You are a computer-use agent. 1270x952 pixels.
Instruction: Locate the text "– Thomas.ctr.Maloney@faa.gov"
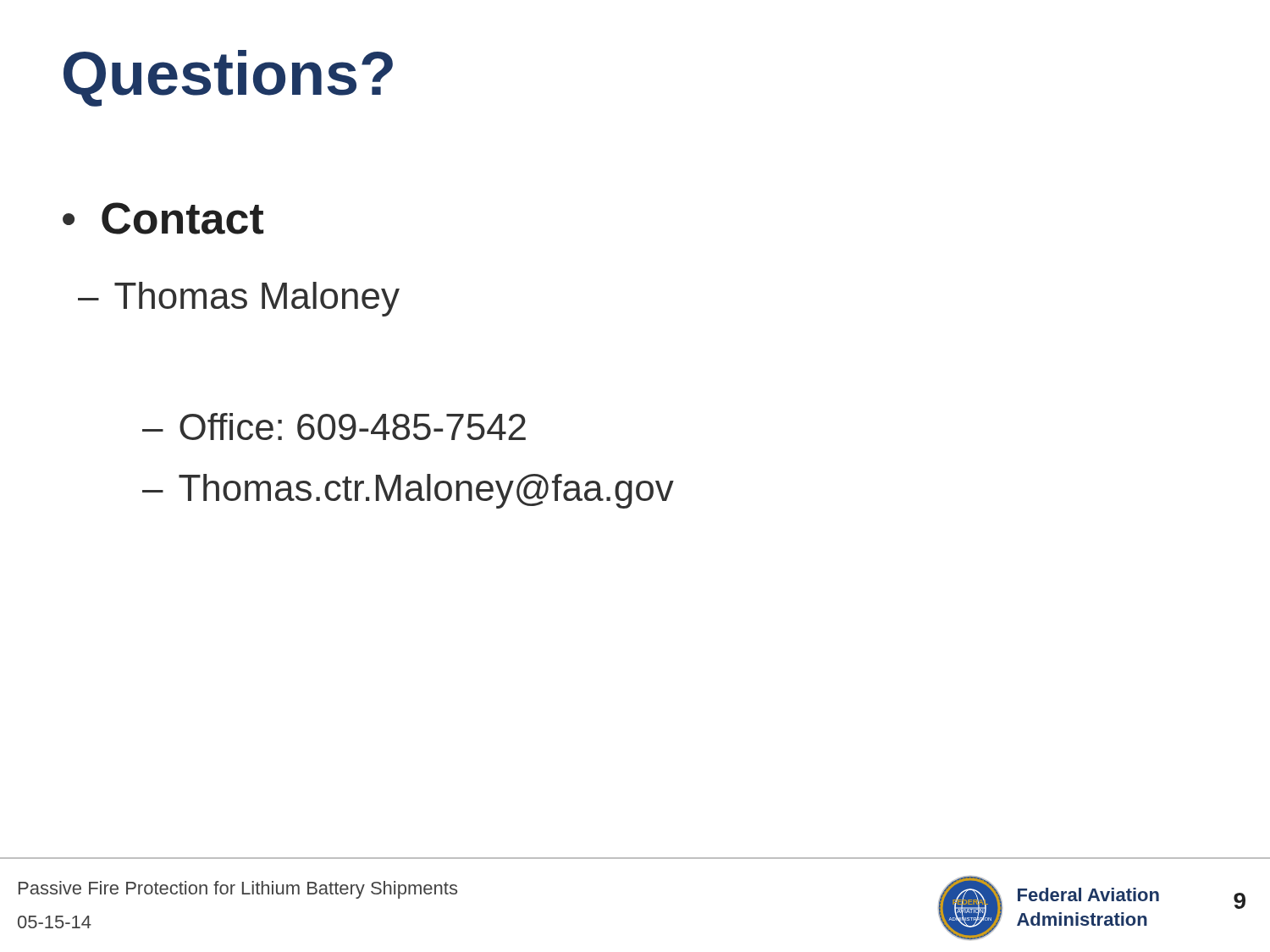click(408, 488)
